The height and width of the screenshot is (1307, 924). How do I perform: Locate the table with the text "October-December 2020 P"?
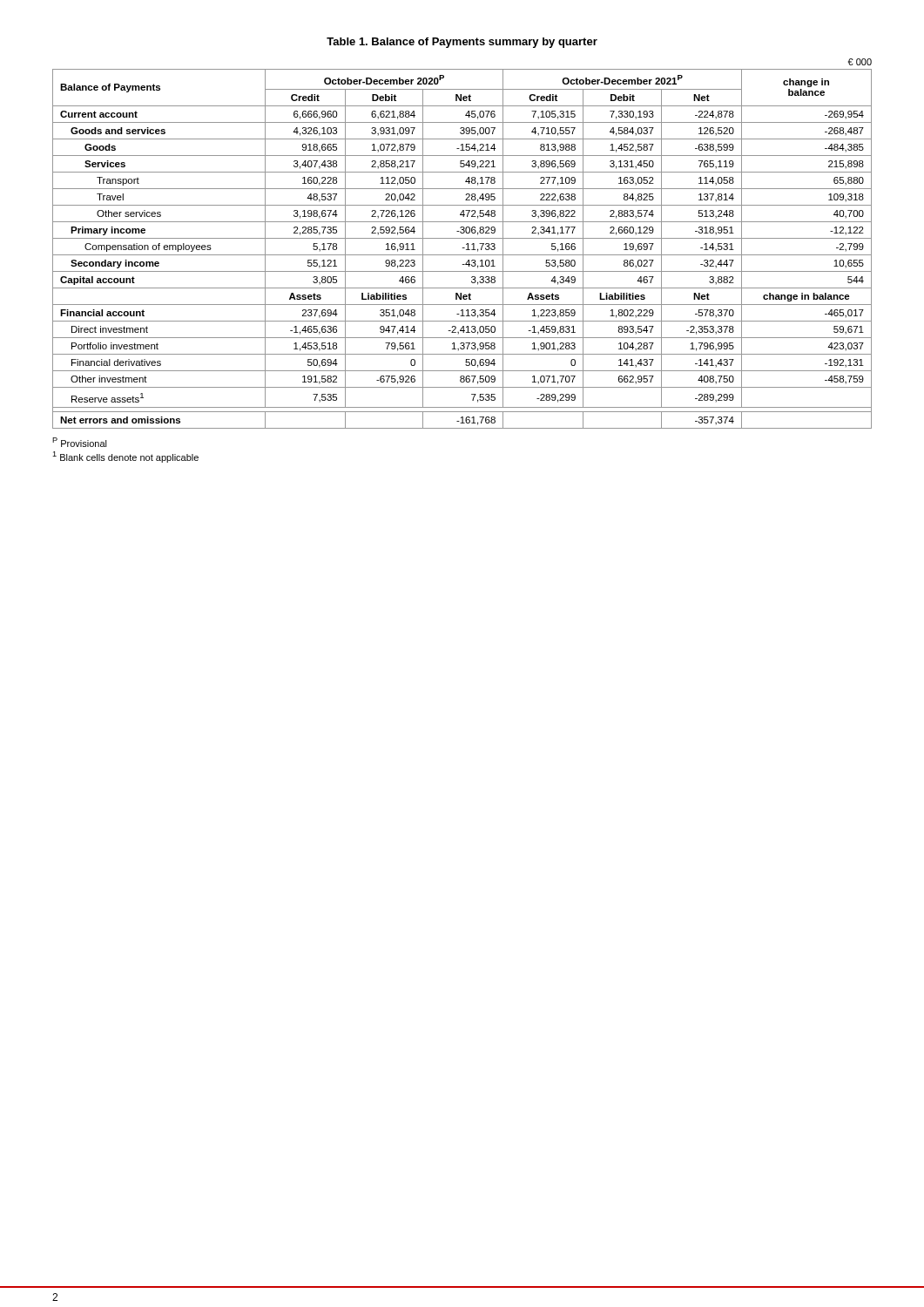pos(462,249)
